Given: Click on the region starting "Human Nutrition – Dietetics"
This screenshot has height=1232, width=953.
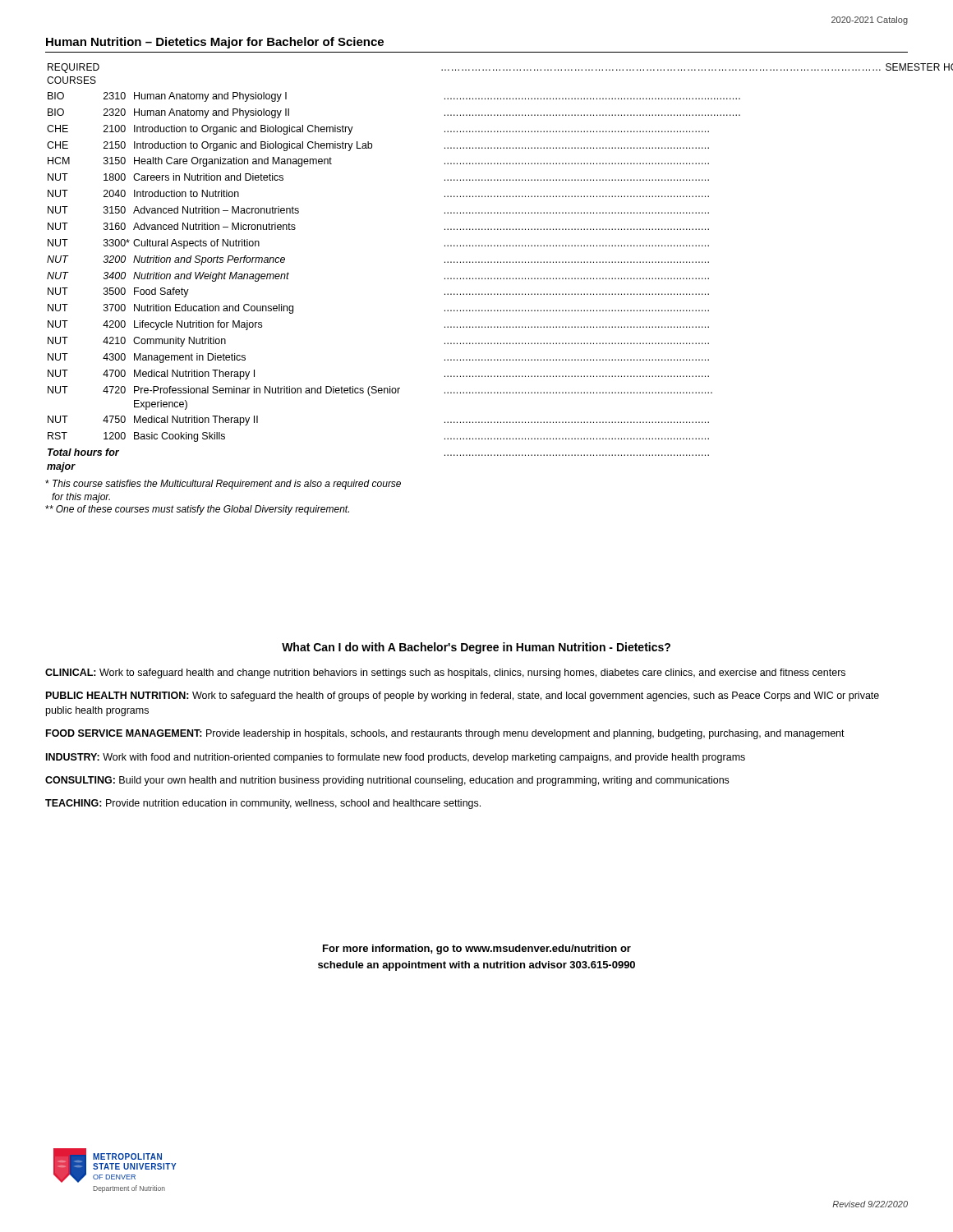Looking at the screenshot, I should 215,41.
